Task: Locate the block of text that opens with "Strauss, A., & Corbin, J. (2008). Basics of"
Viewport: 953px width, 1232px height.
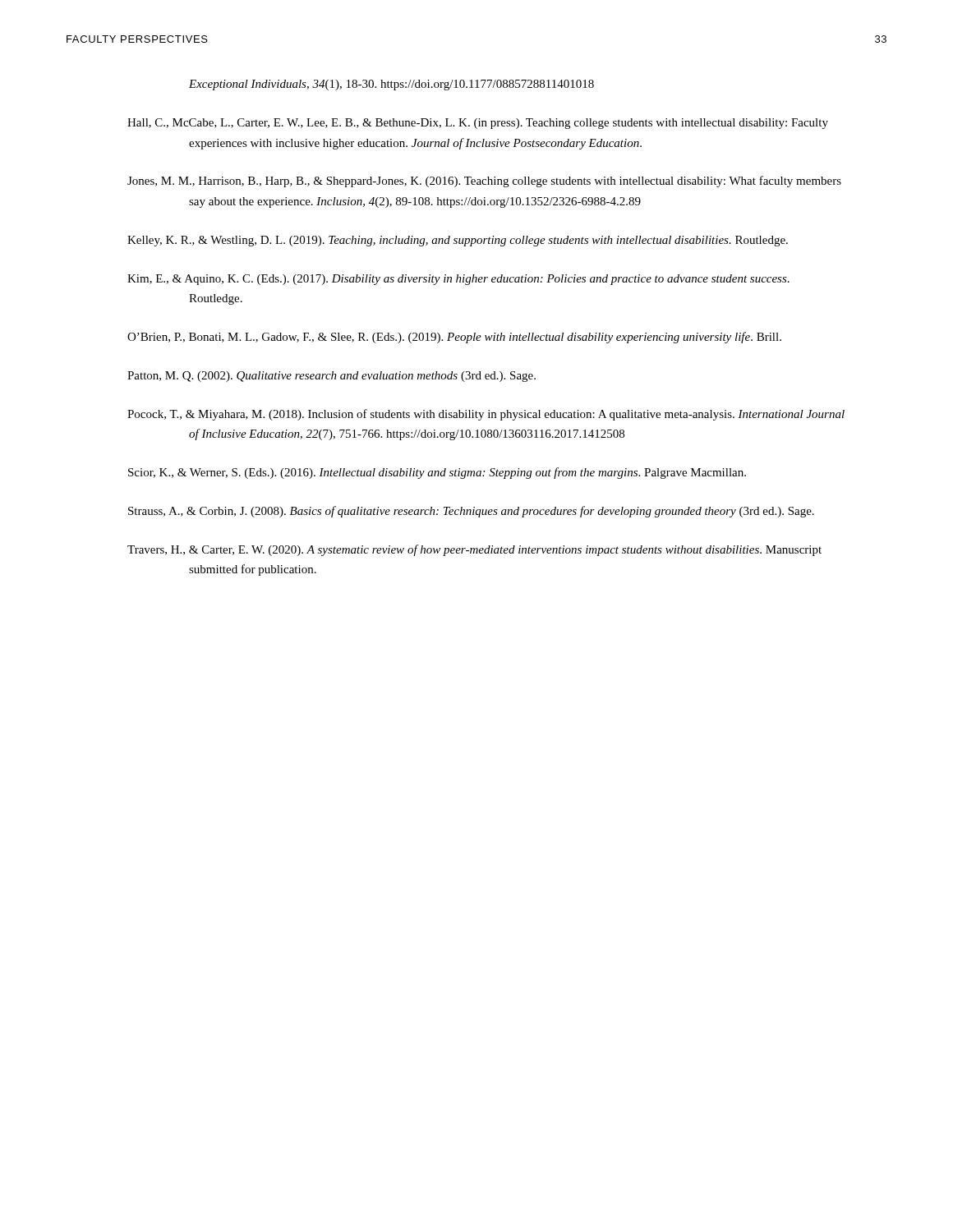Action: (487, 511)
